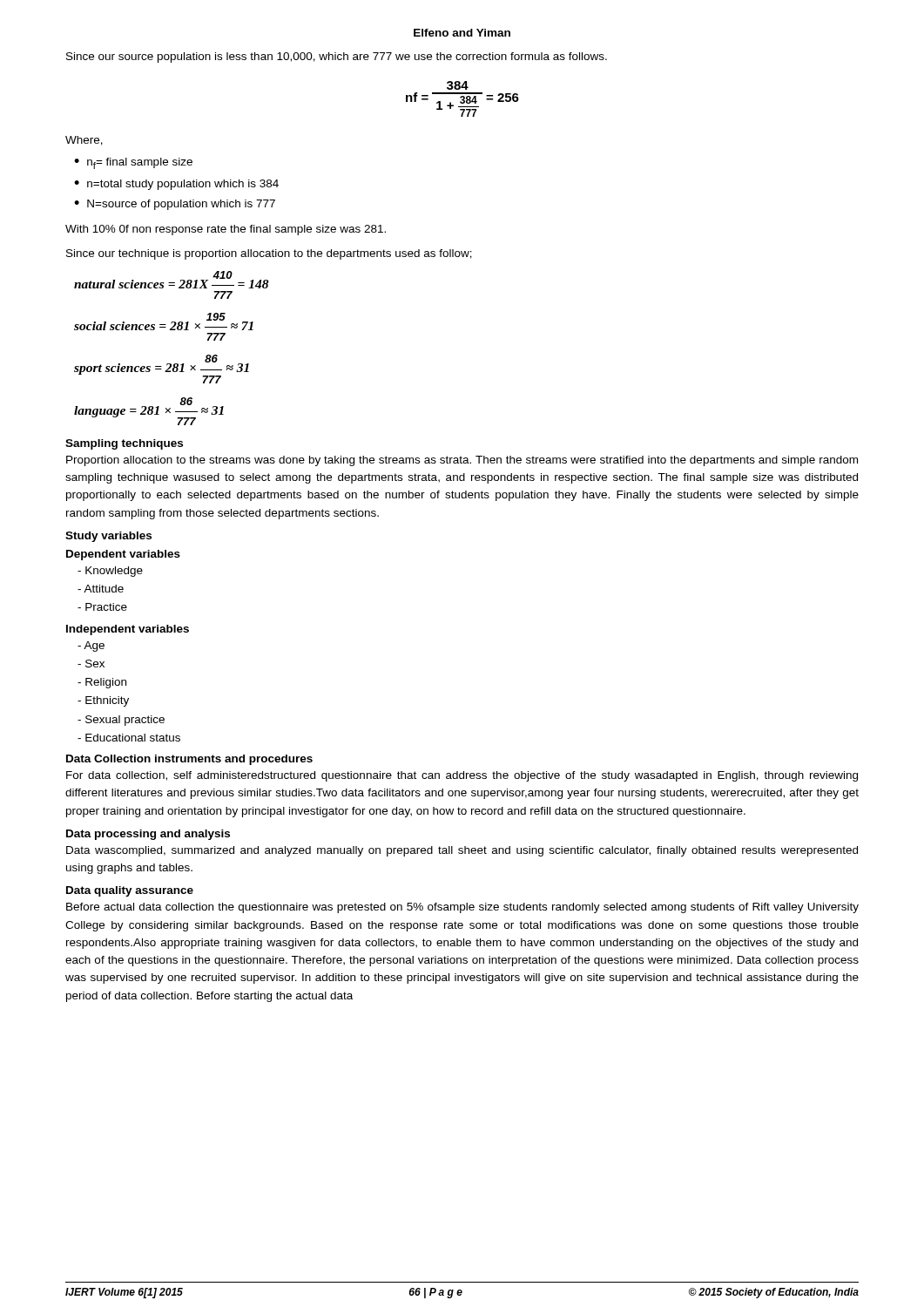The image size is (924, 1307).
Task: Click on the block starting "social sciences ="
Action: (x=164, y=322)
